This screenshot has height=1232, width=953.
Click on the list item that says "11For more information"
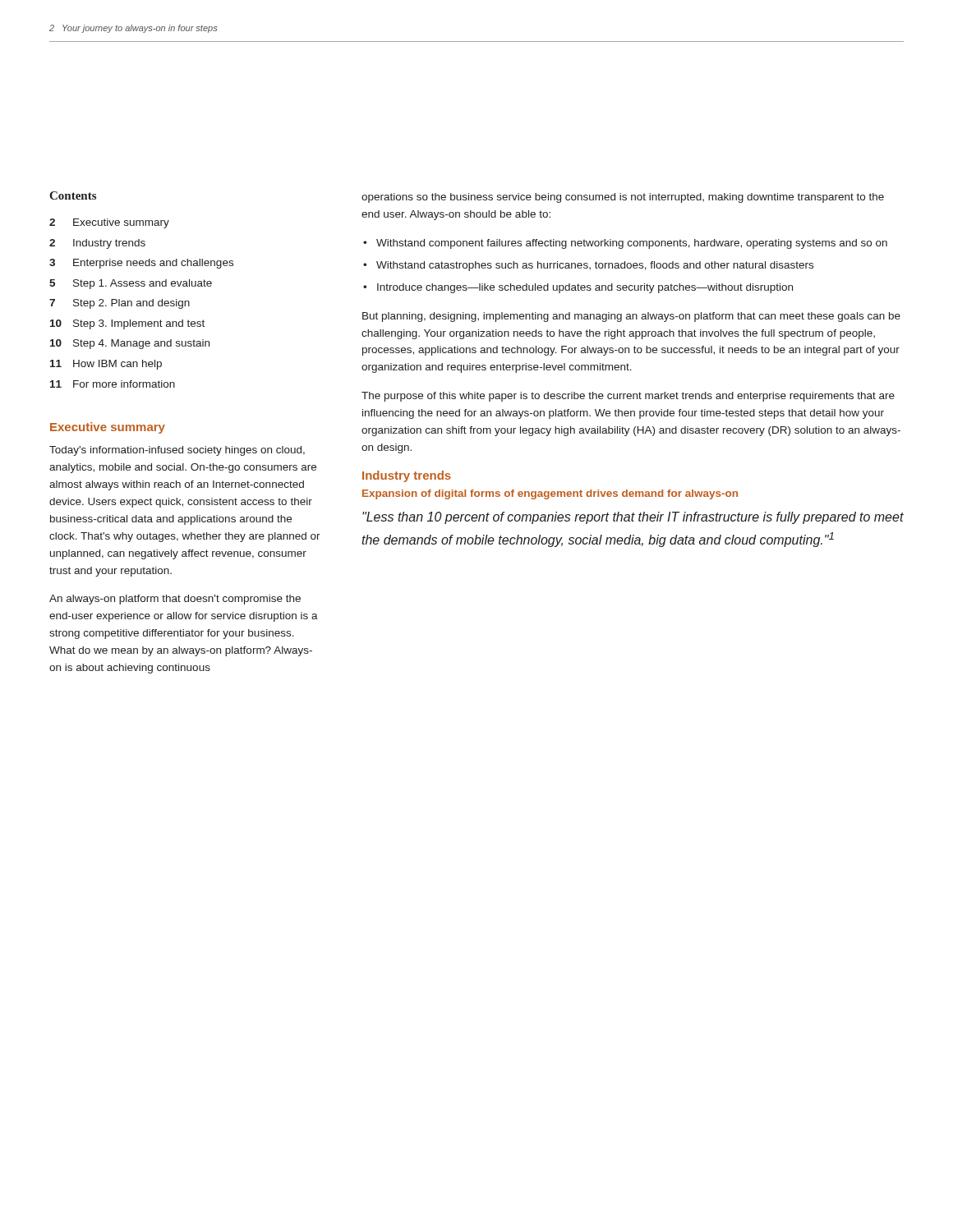pyautogui.click(x=112, y=384)
